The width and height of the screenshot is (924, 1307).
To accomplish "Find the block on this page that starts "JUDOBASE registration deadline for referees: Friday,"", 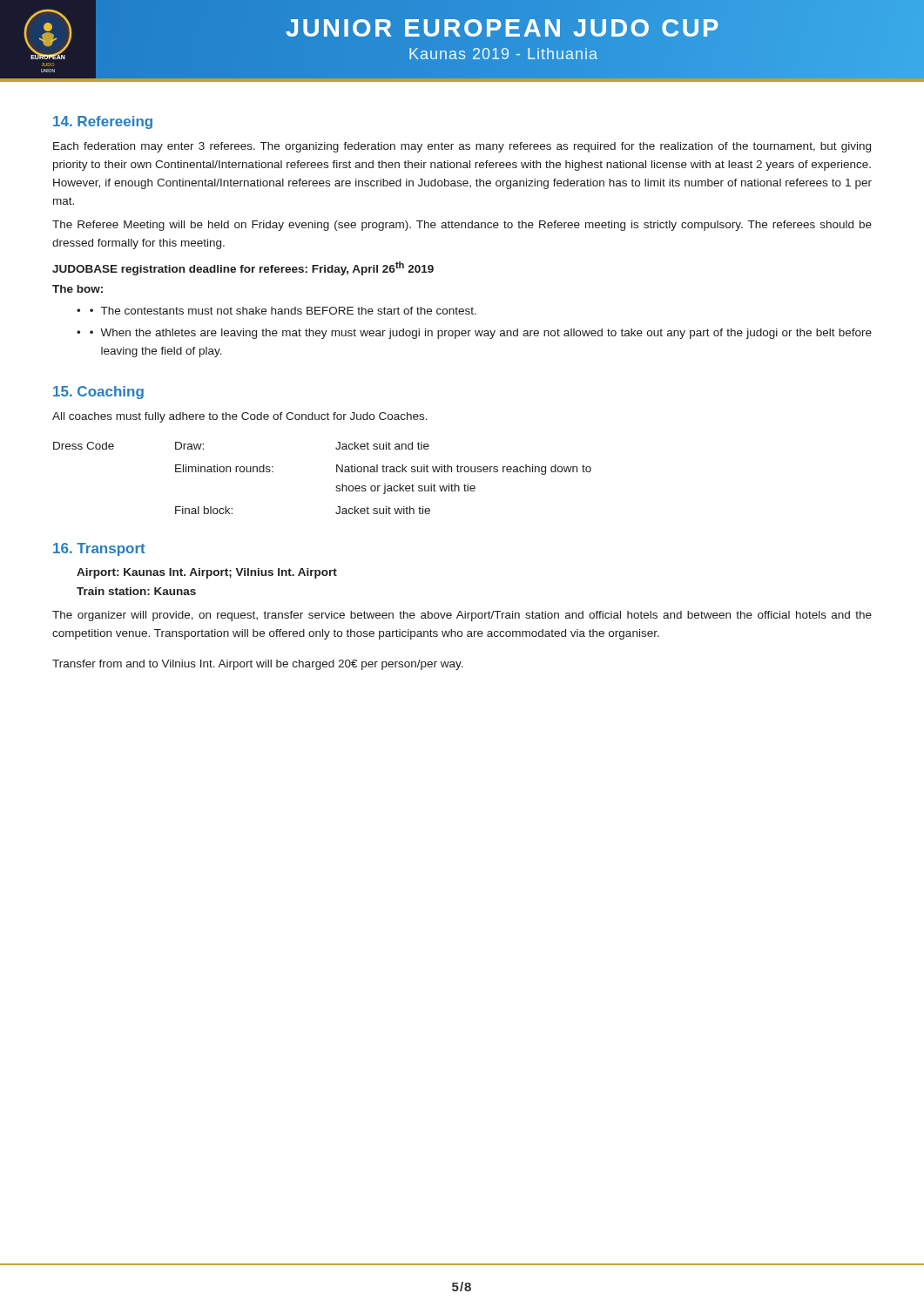I will [243, 267].
